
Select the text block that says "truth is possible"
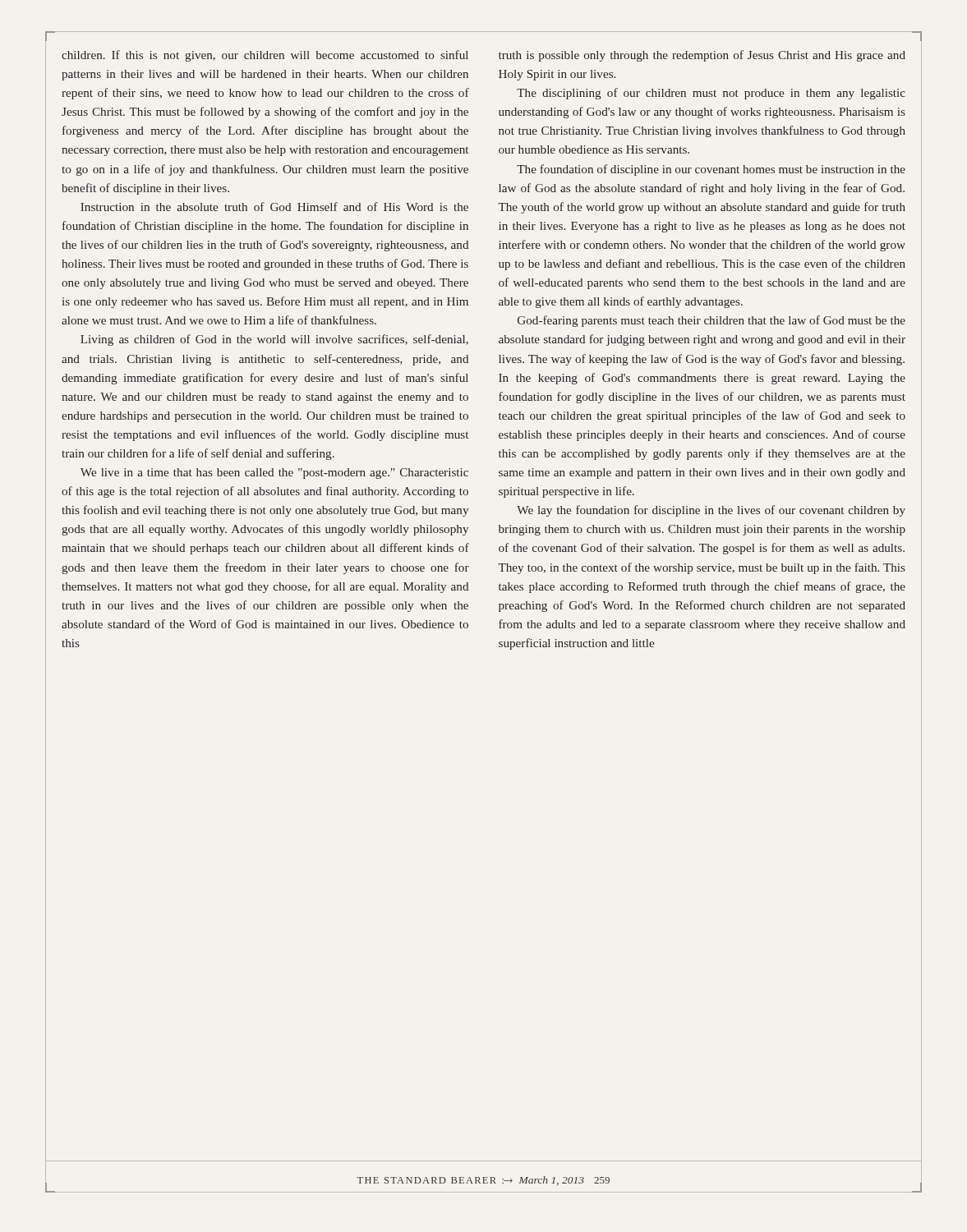[x=702, y=349]
